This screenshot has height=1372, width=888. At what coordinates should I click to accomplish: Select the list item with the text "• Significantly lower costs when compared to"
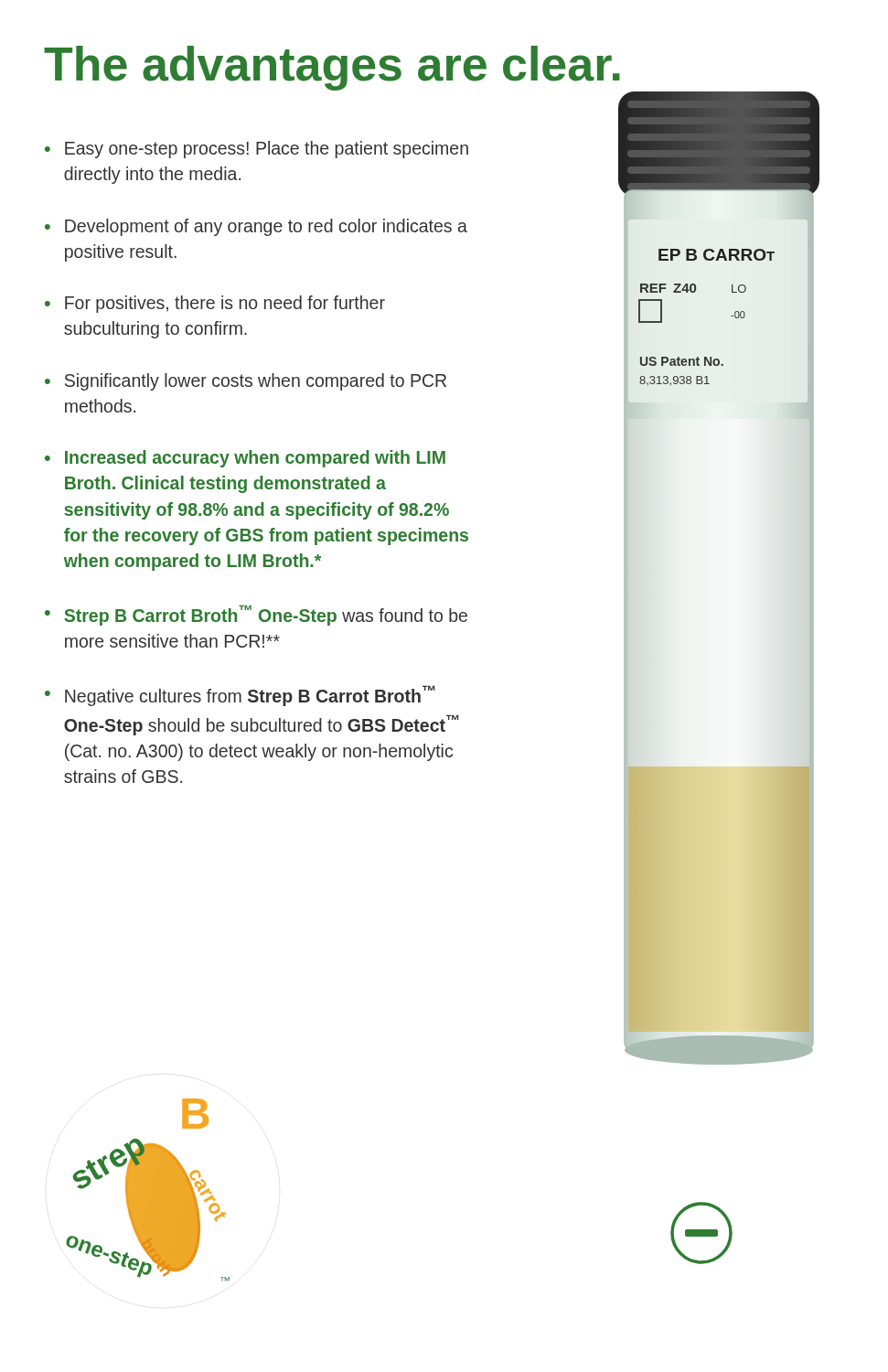(x=258, y=393)
